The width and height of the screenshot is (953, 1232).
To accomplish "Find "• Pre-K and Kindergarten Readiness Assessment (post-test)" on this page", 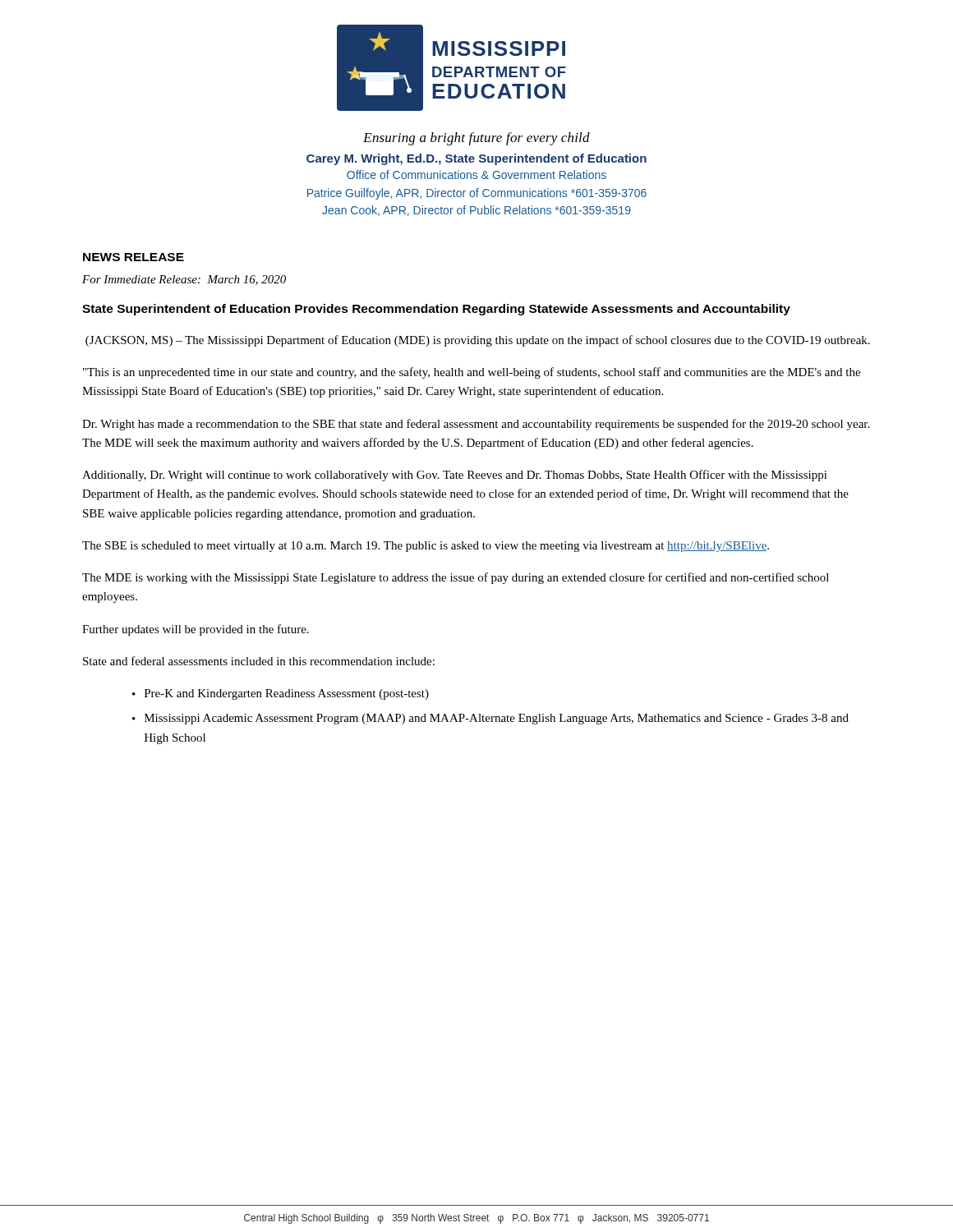I will coord(280,694).
